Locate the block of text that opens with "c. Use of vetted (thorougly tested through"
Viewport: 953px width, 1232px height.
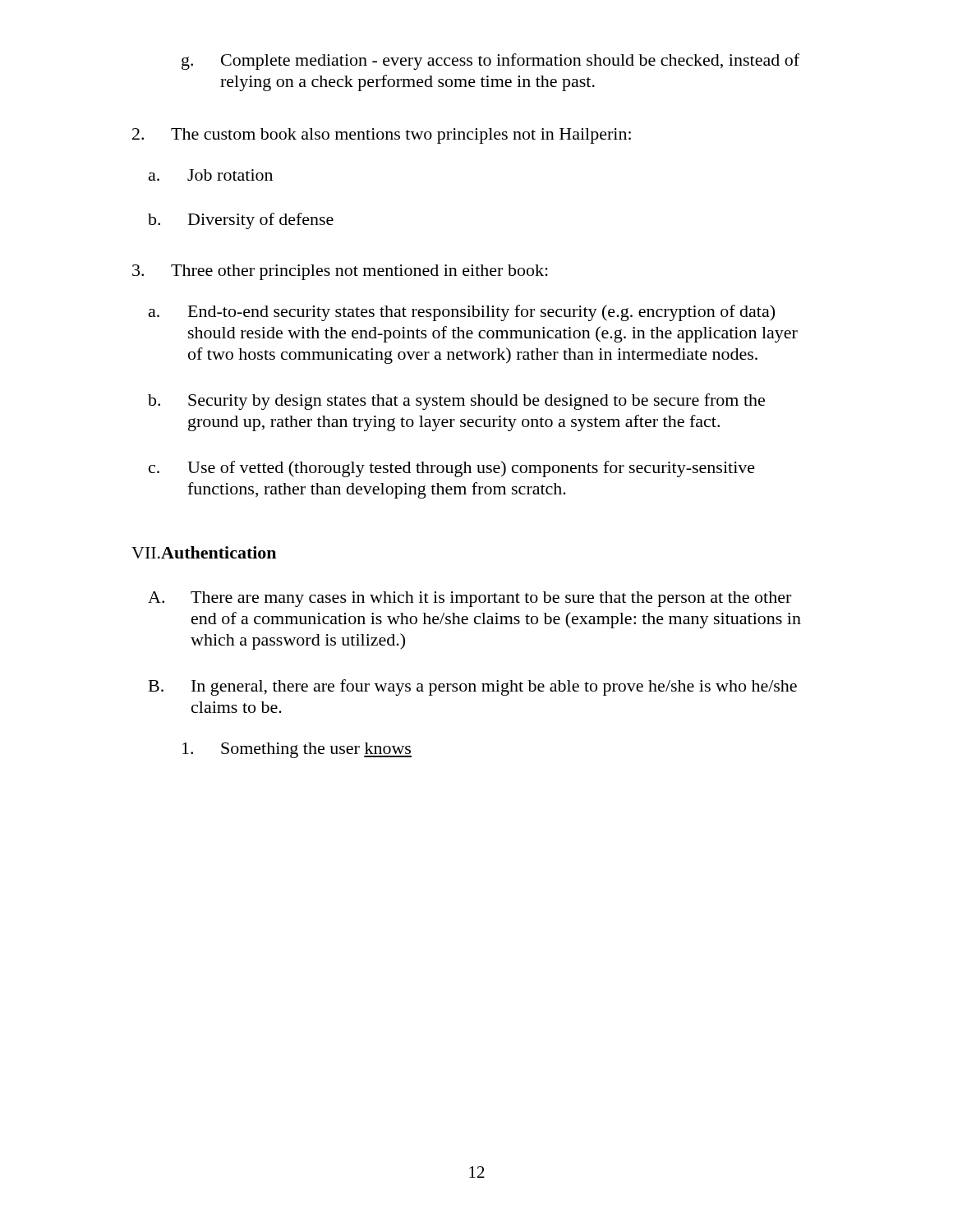(476, 478)
